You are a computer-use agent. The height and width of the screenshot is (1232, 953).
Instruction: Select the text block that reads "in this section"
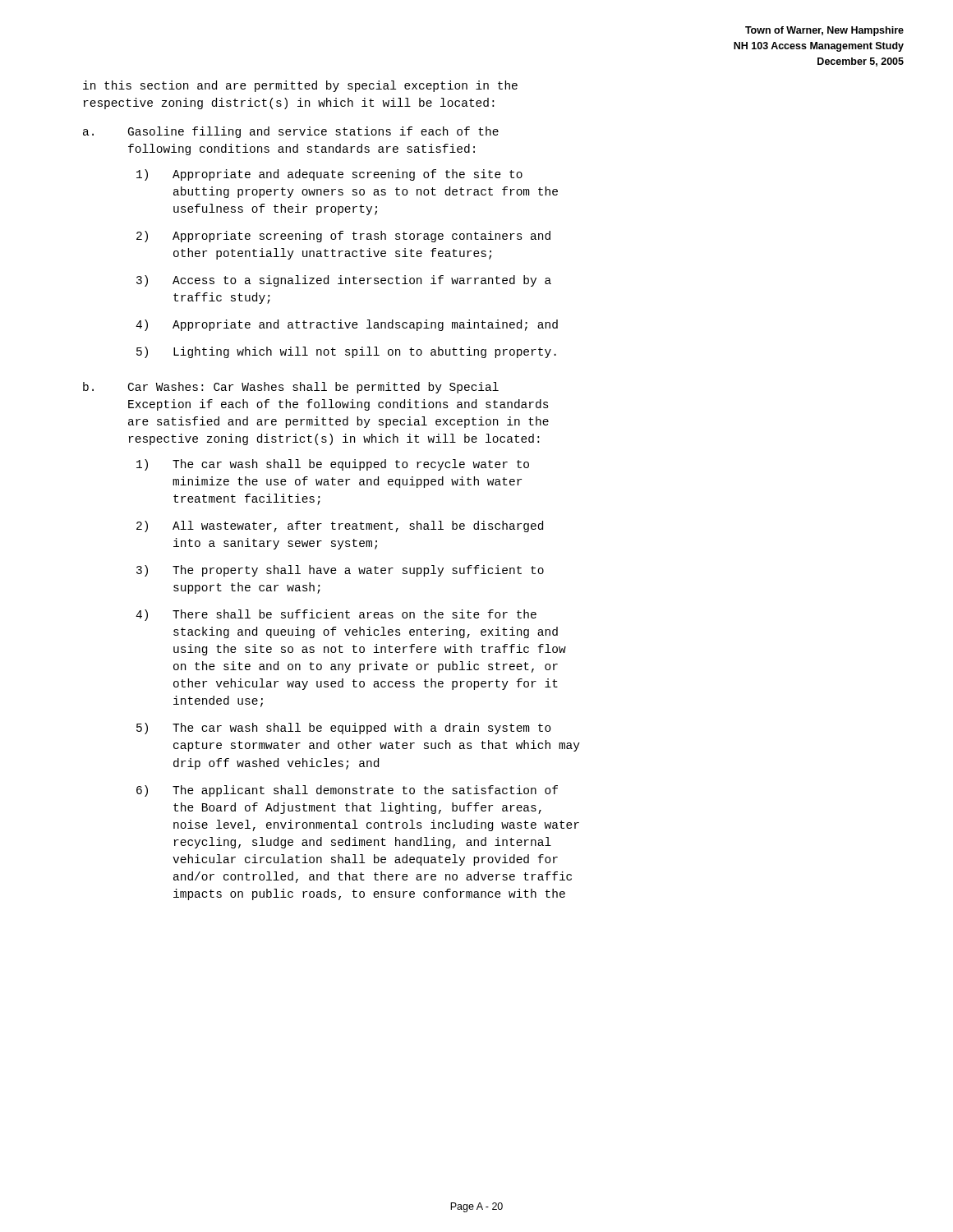300,95
